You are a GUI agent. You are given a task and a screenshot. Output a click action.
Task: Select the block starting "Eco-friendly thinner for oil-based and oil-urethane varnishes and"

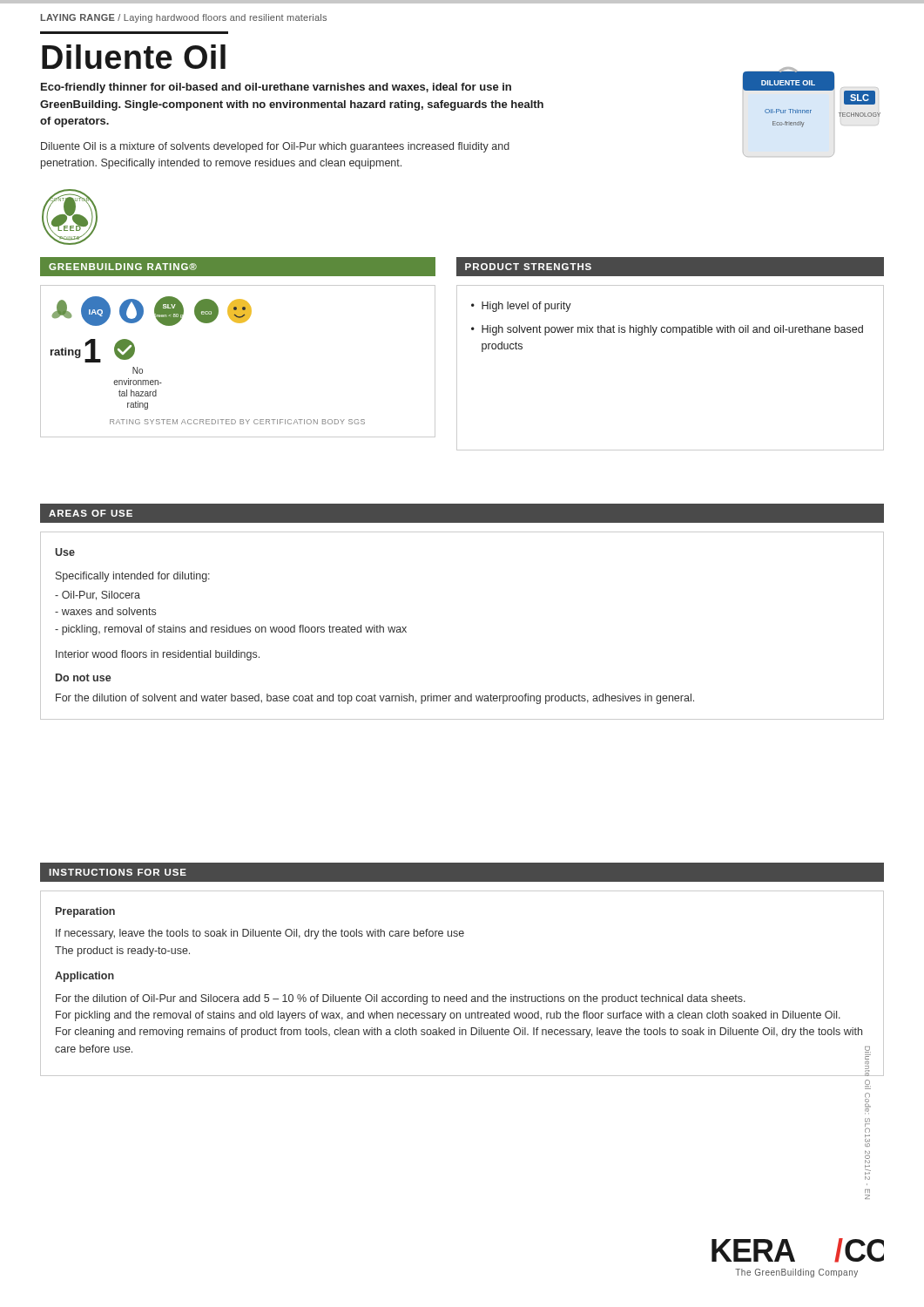[276, 88]
